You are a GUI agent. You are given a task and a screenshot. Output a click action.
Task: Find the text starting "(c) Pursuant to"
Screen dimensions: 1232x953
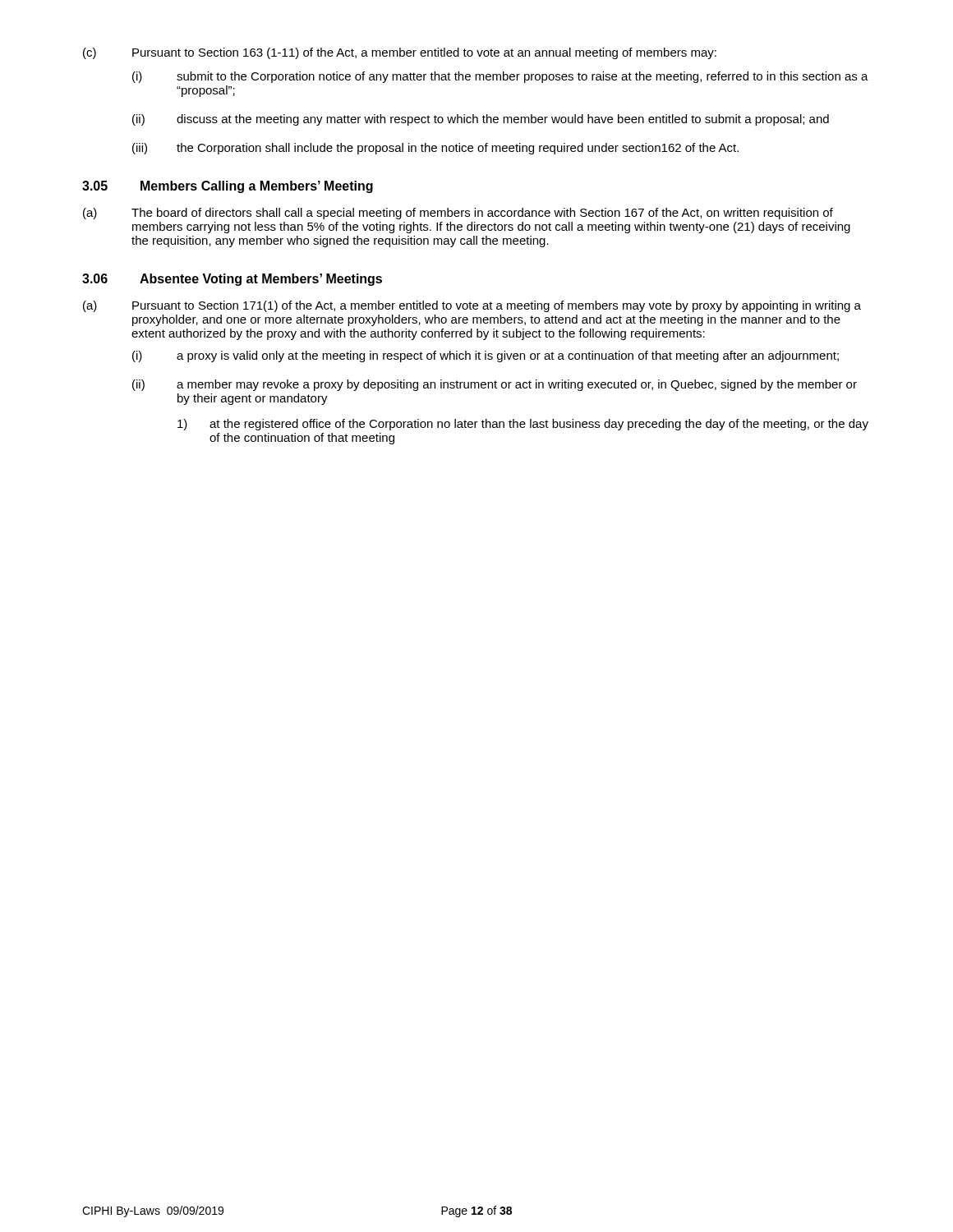(x=476, y=52)
